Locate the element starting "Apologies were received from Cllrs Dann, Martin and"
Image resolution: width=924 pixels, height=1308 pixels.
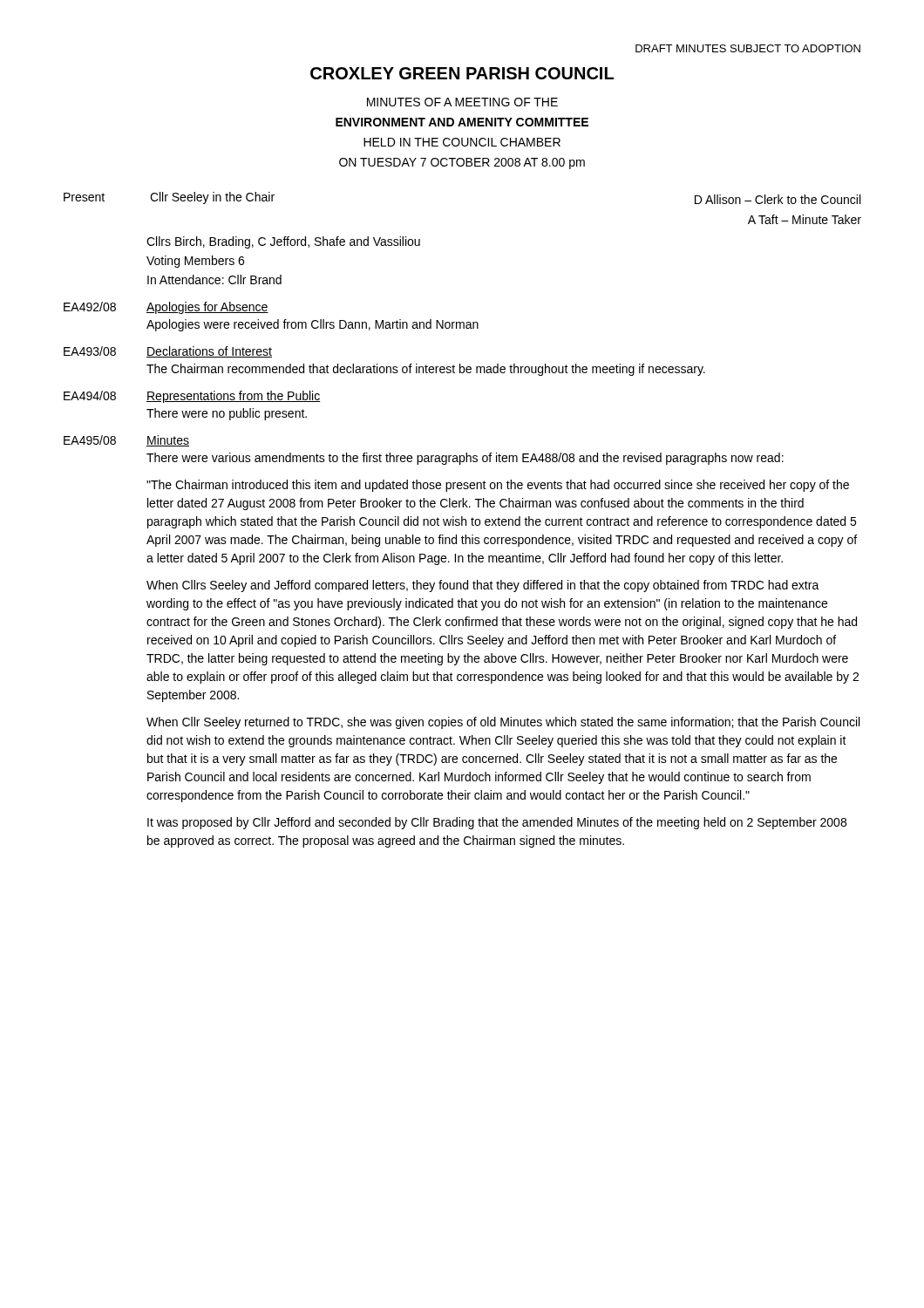click(313, 325)
